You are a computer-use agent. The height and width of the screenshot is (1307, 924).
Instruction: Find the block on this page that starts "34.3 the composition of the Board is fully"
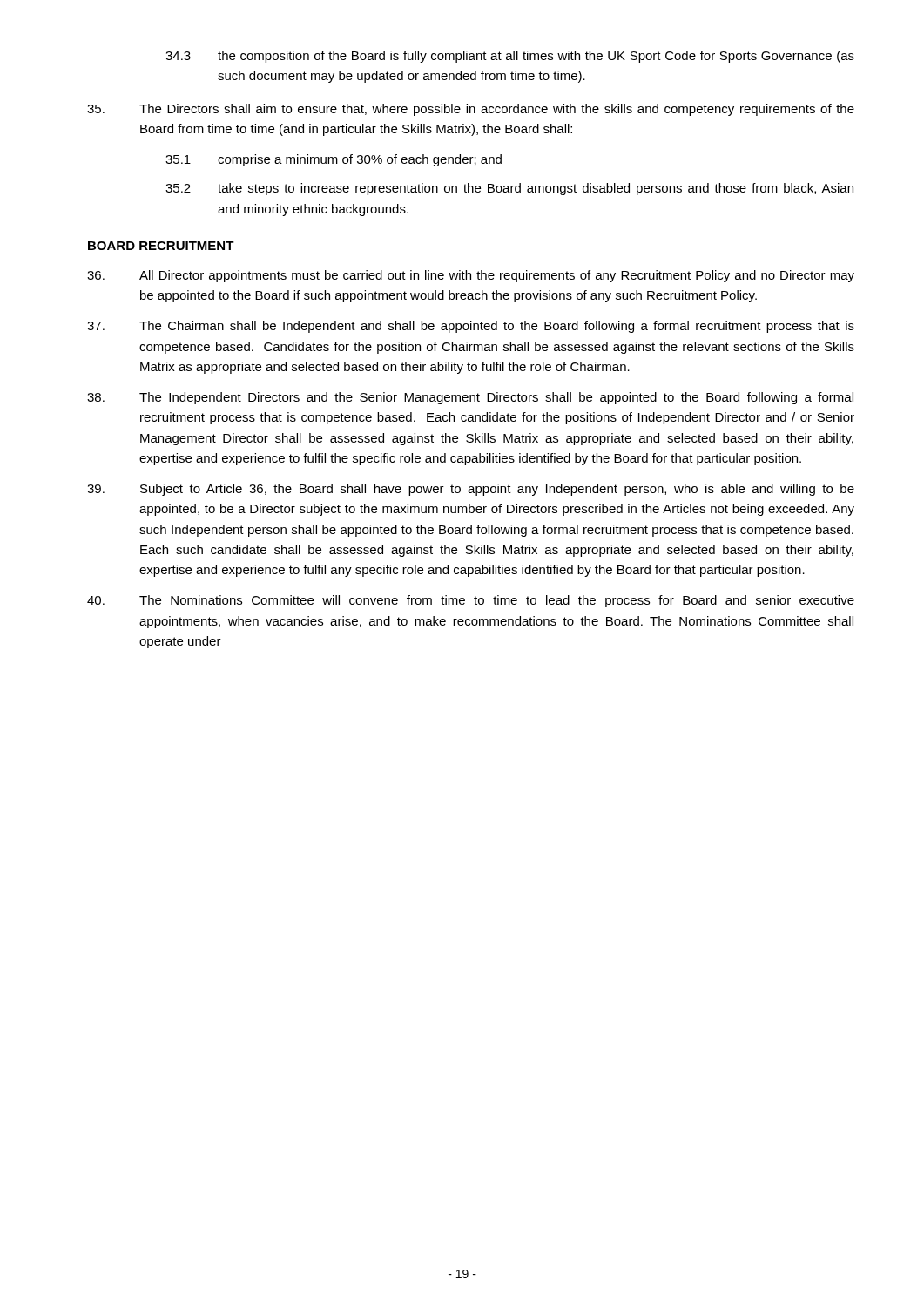pos(510,66)
